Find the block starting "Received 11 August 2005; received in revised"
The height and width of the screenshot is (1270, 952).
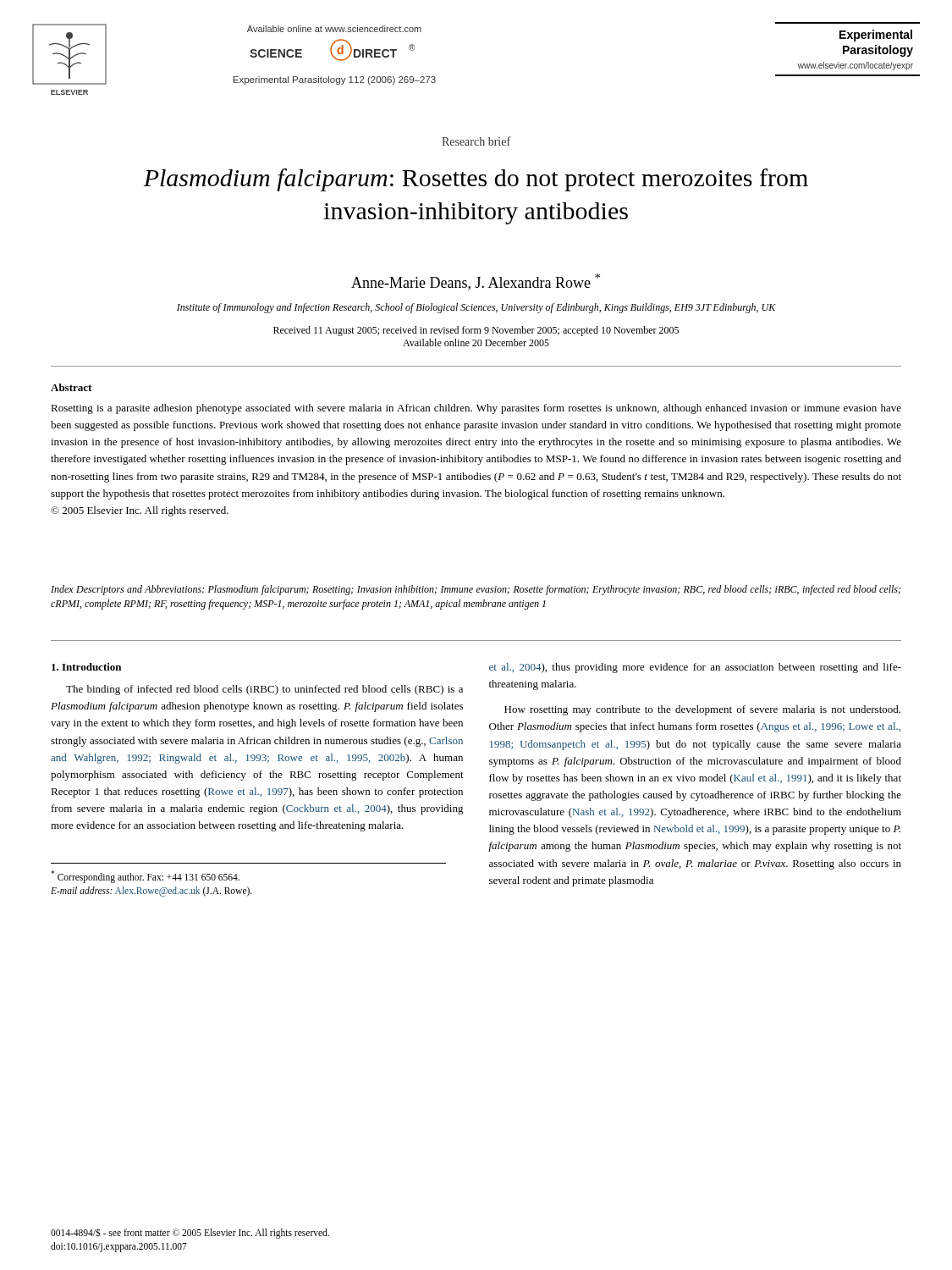coord(476,337)
